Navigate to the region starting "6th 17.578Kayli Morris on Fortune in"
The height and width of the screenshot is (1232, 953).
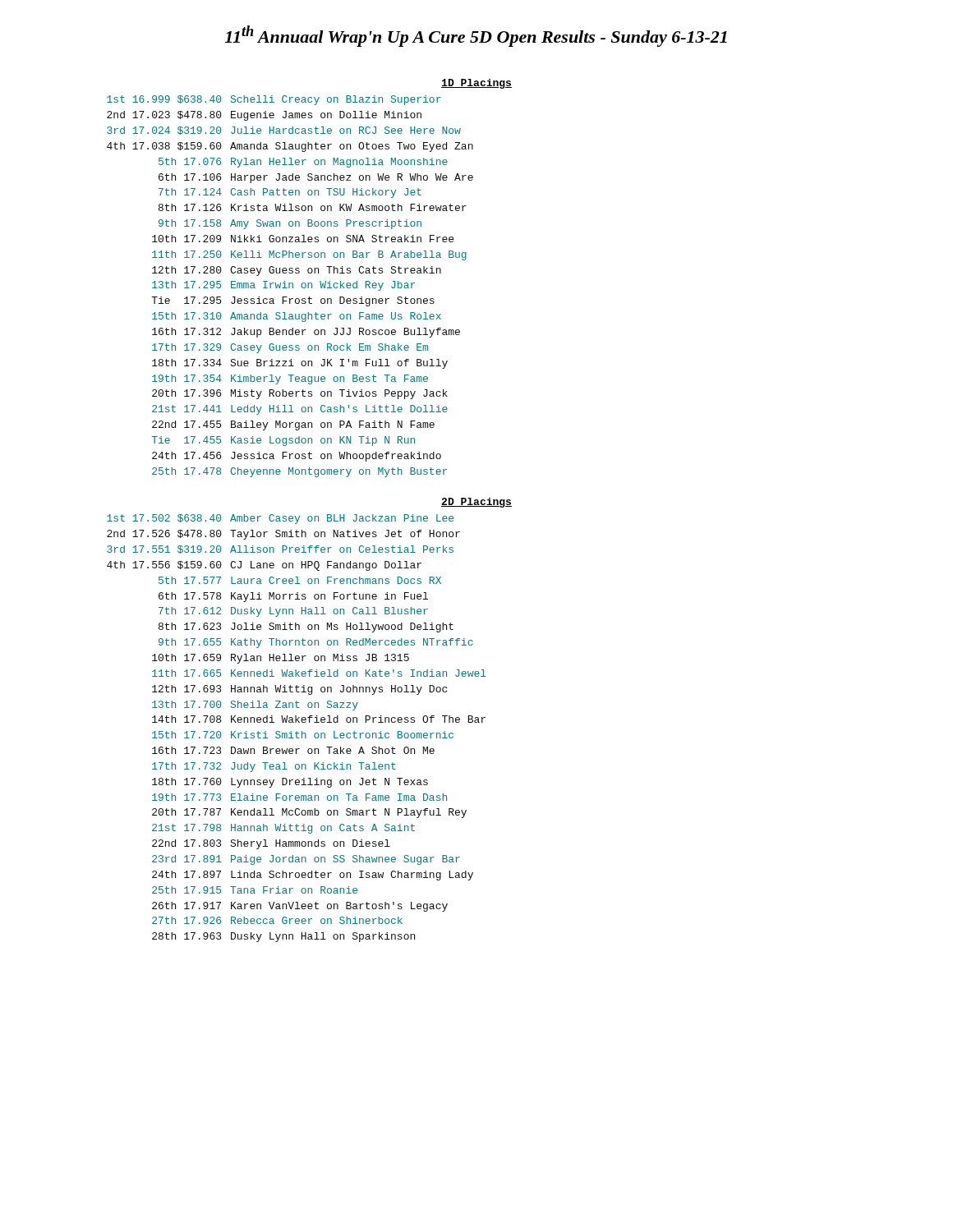tap(293, 597)
